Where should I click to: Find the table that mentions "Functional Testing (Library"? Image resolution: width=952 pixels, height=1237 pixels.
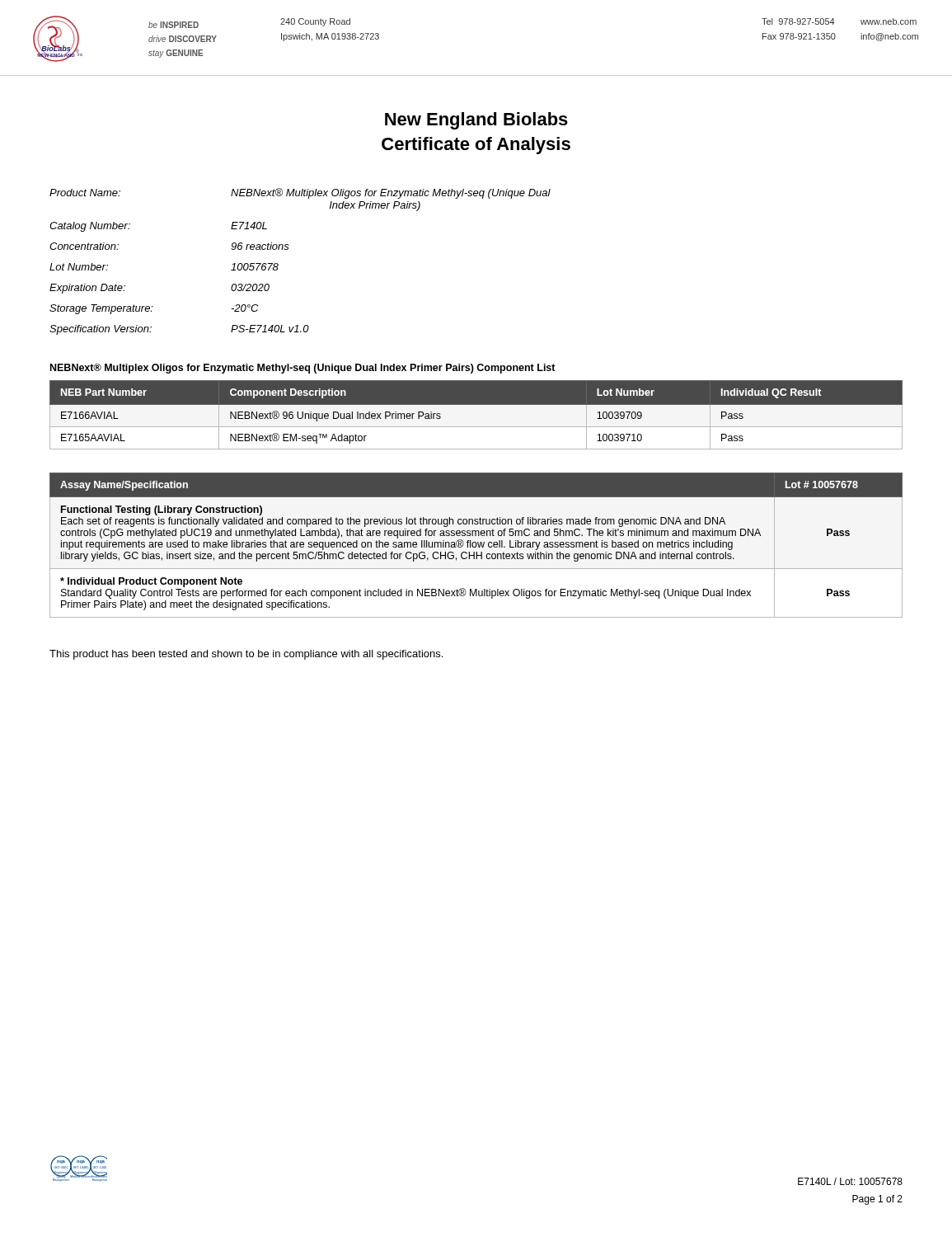click(476, 557)
